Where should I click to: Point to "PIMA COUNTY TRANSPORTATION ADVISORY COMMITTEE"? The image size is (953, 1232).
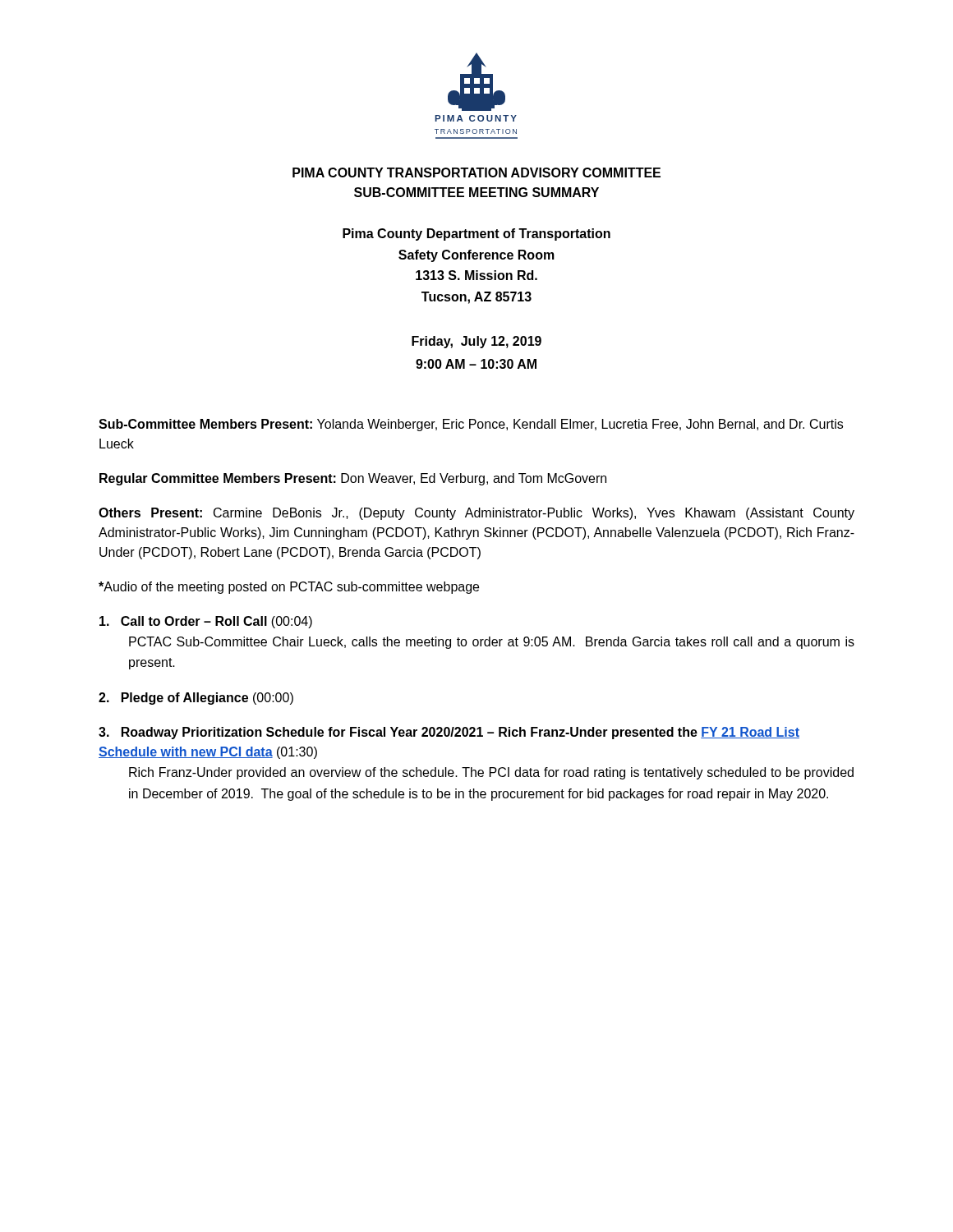(476, 173)
